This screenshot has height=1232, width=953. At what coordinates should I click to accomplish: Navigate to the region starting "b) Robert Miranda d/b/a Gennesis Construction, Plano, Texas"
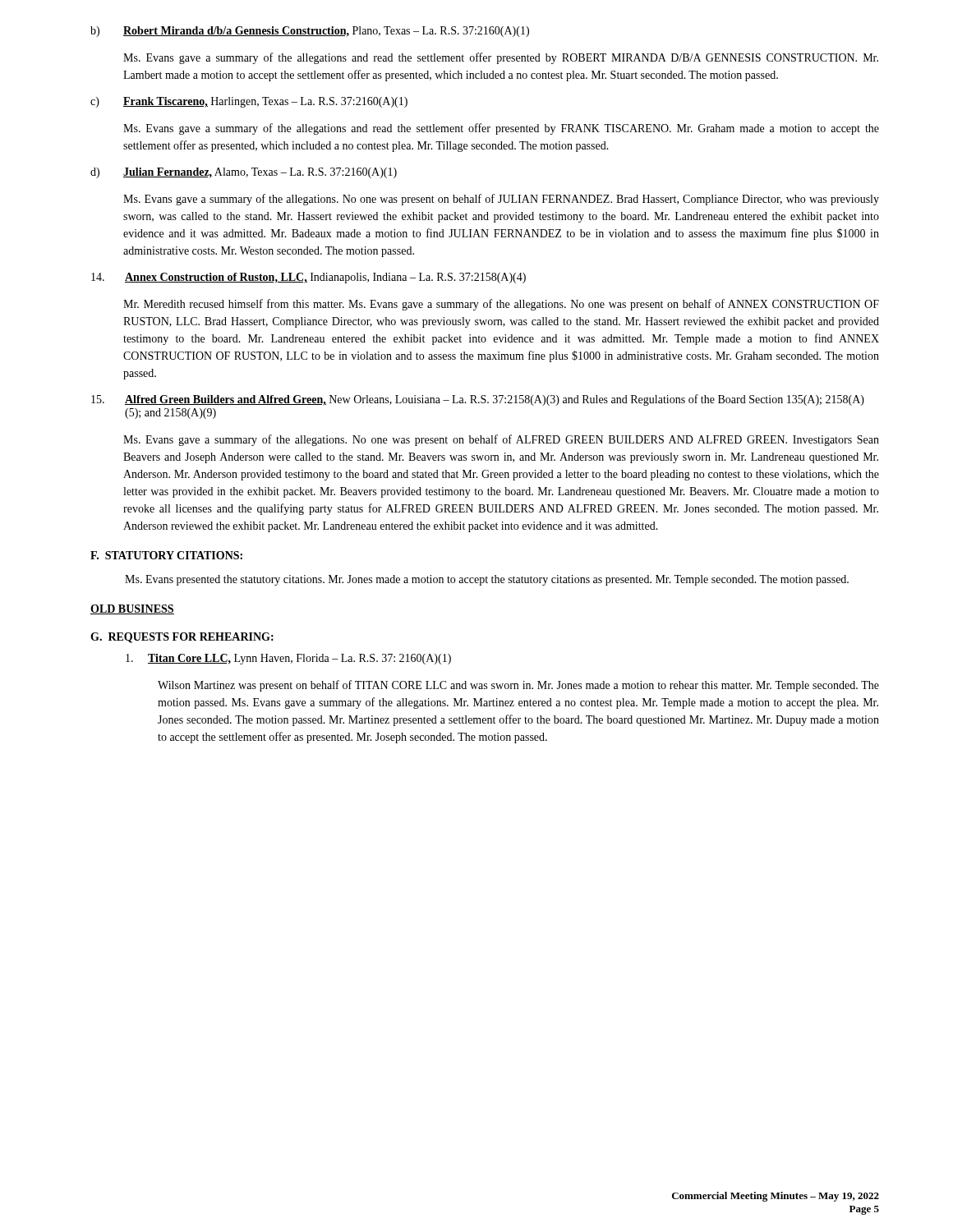[x=485, y=31]
